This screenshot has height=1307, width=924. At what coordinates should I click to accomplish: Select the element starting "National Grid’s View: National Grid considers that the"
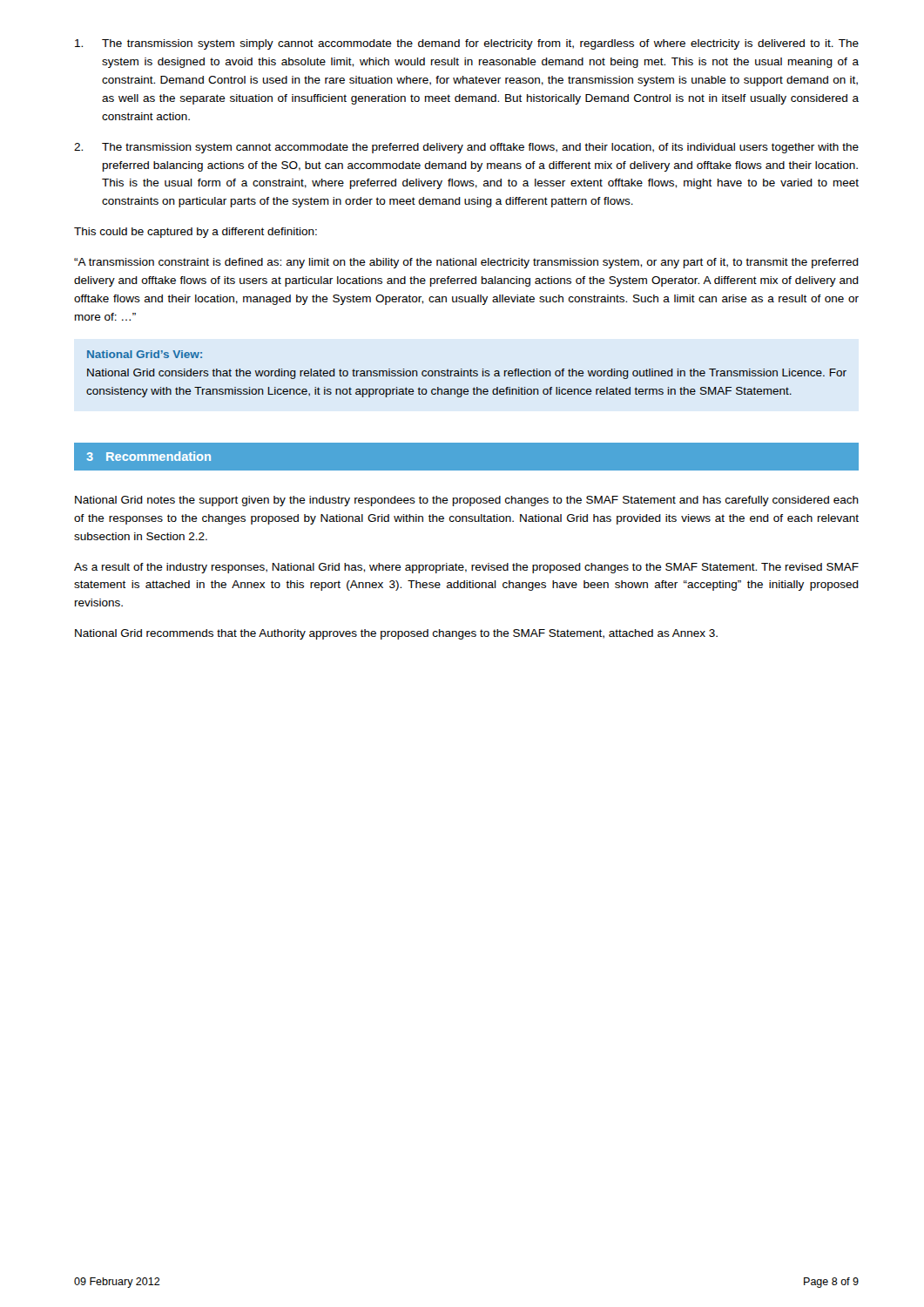(x=466, y=374)
